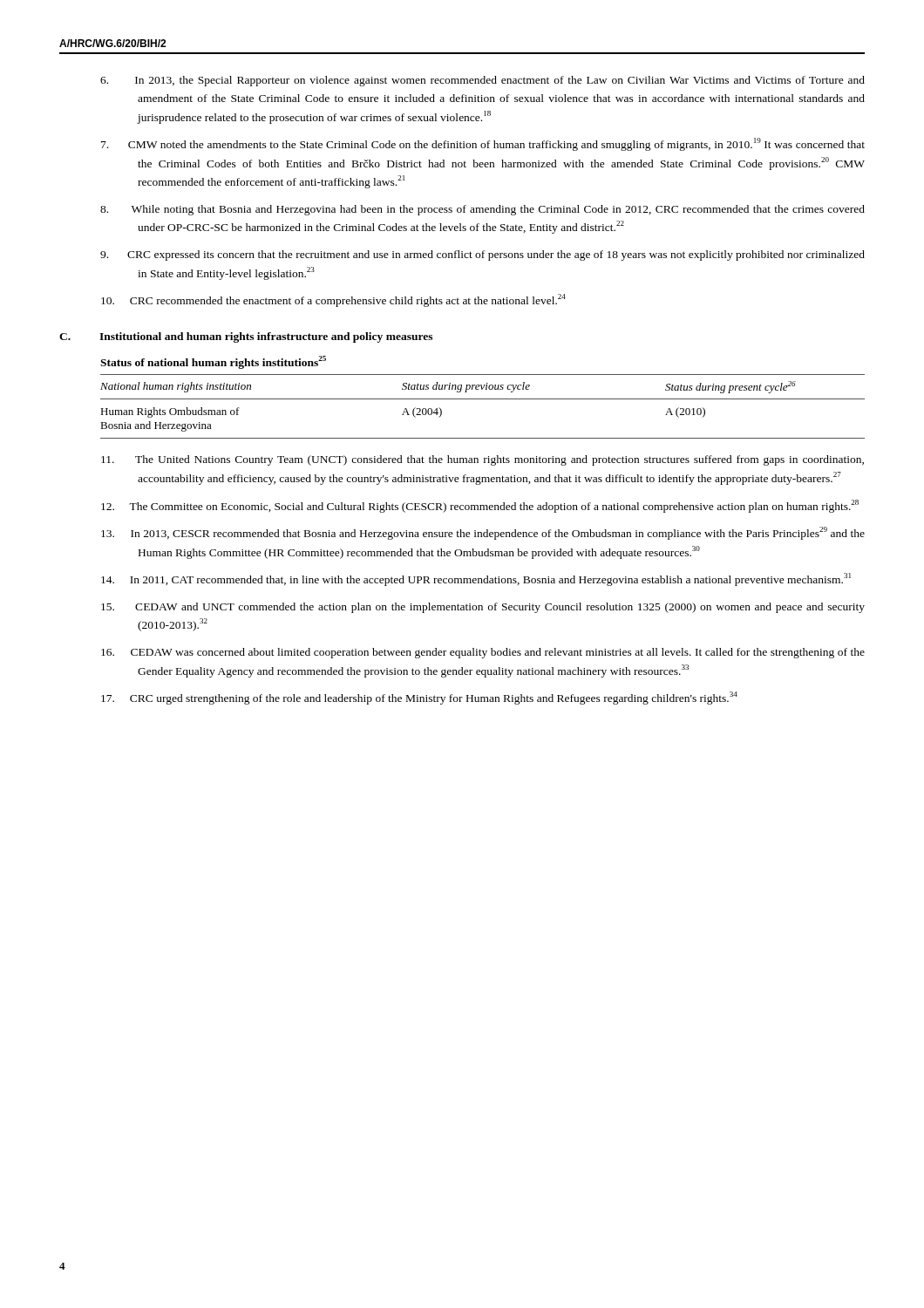This screenshot has width=924, height=1308.
Task: Locate the text block that reads "The Committee on Economic, Social"
Action: [480, 505]
